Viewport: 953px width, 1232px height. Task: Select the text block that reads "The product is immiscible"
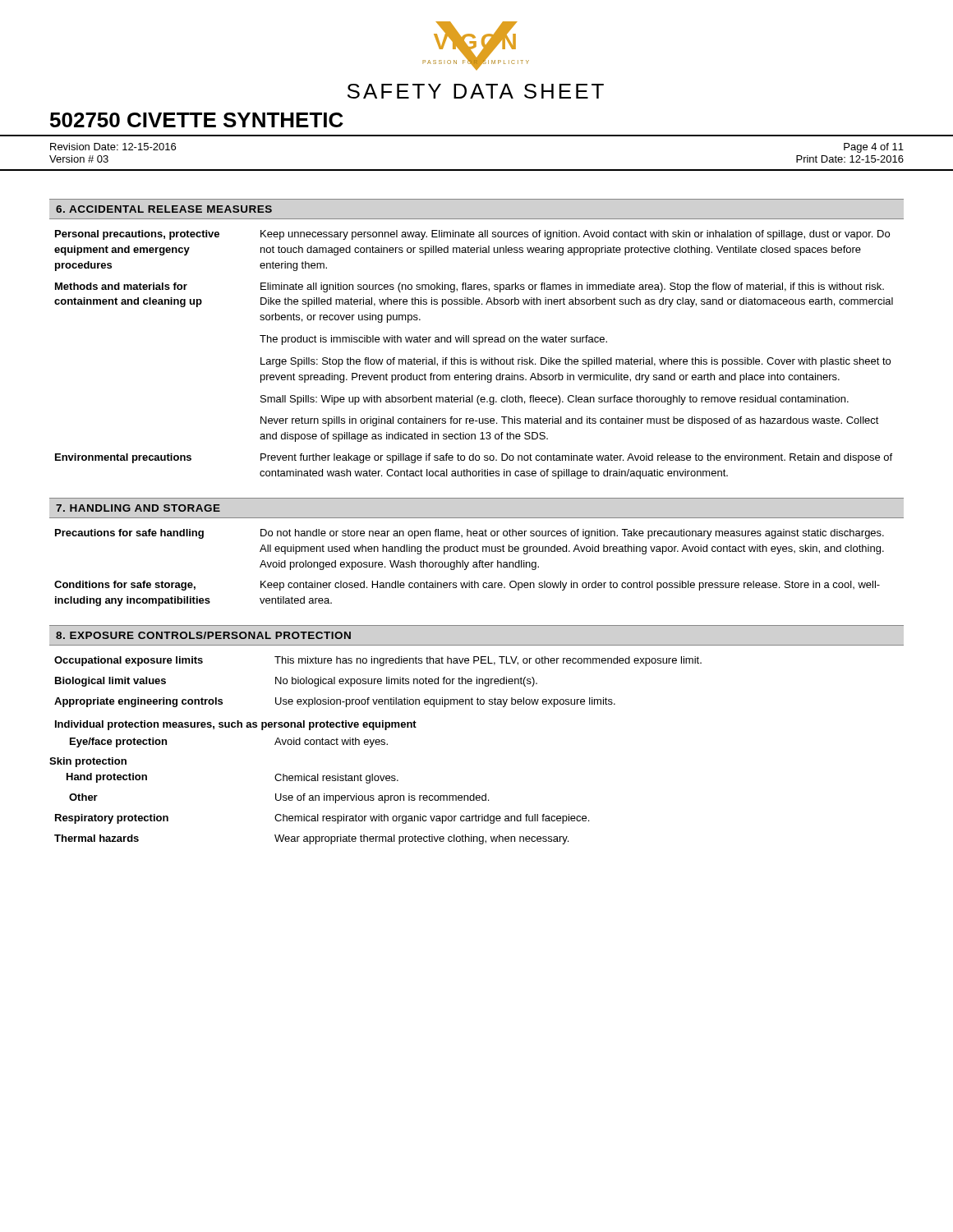(x=434, y=339)
